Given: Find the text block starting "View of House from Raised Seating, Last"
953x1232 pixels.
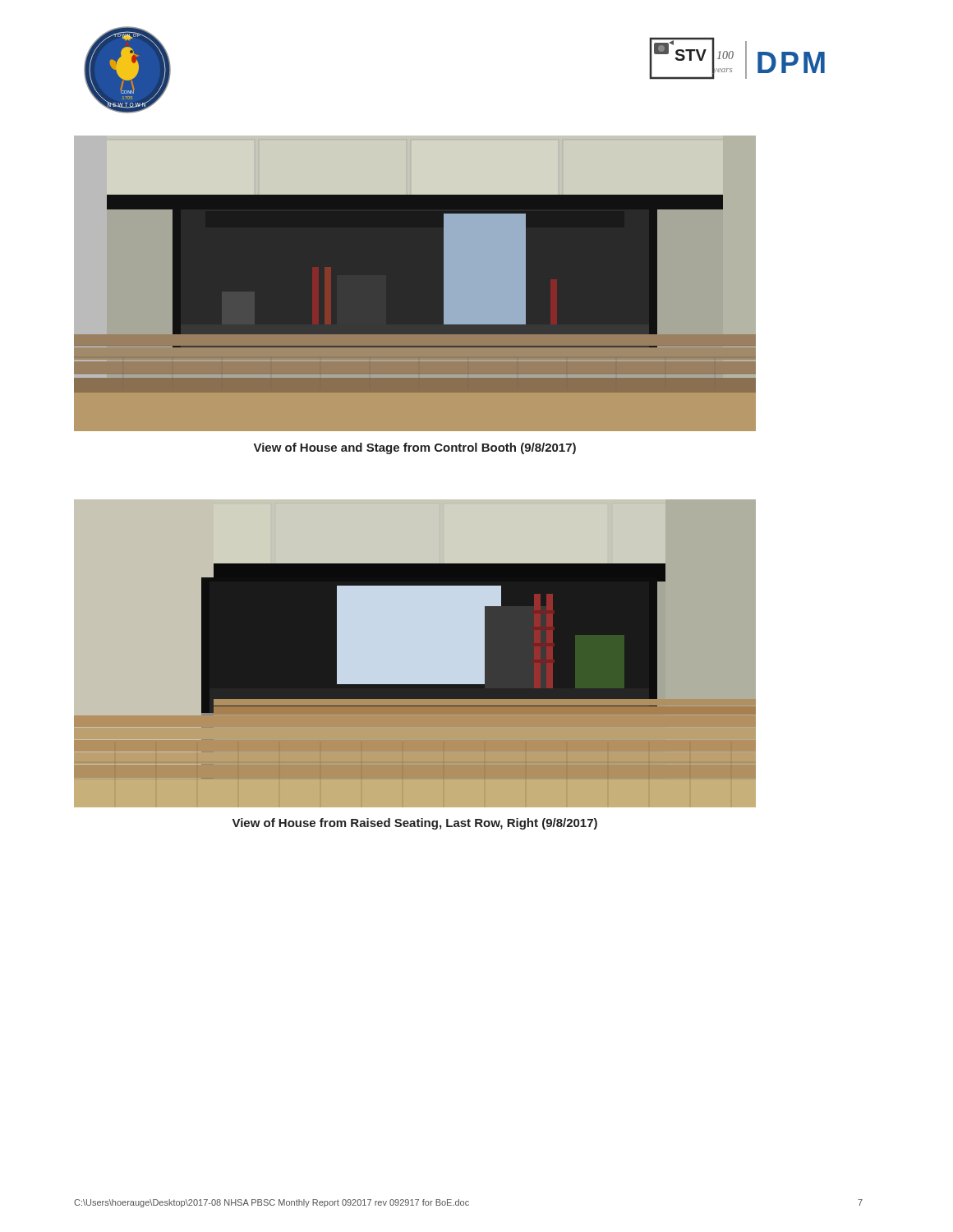Looking at the screenshot, I should [x=415, y=823].
